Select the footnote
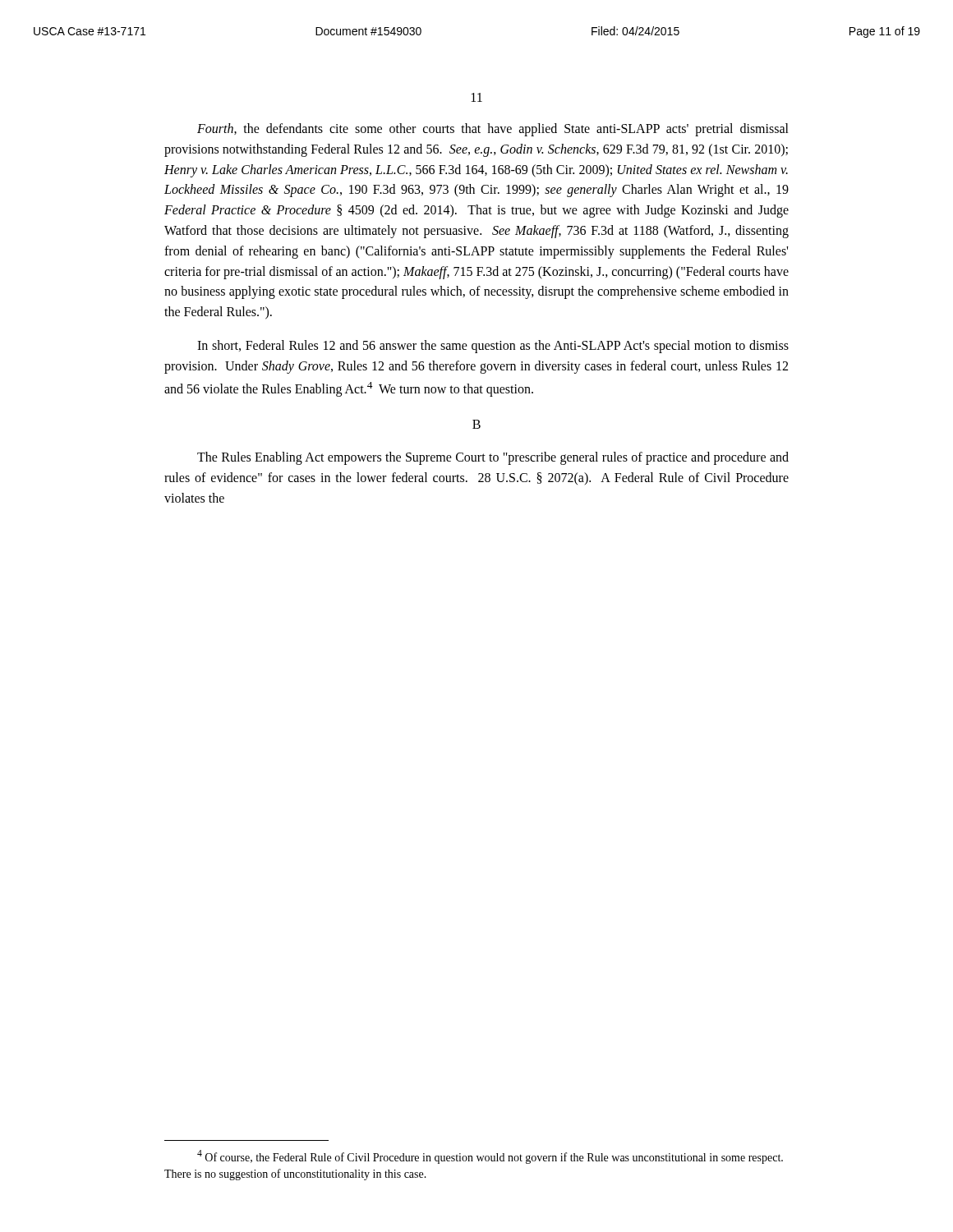Image resolution: width=953 pixels, height=1232 pixels. click(x=476, y=1165)
